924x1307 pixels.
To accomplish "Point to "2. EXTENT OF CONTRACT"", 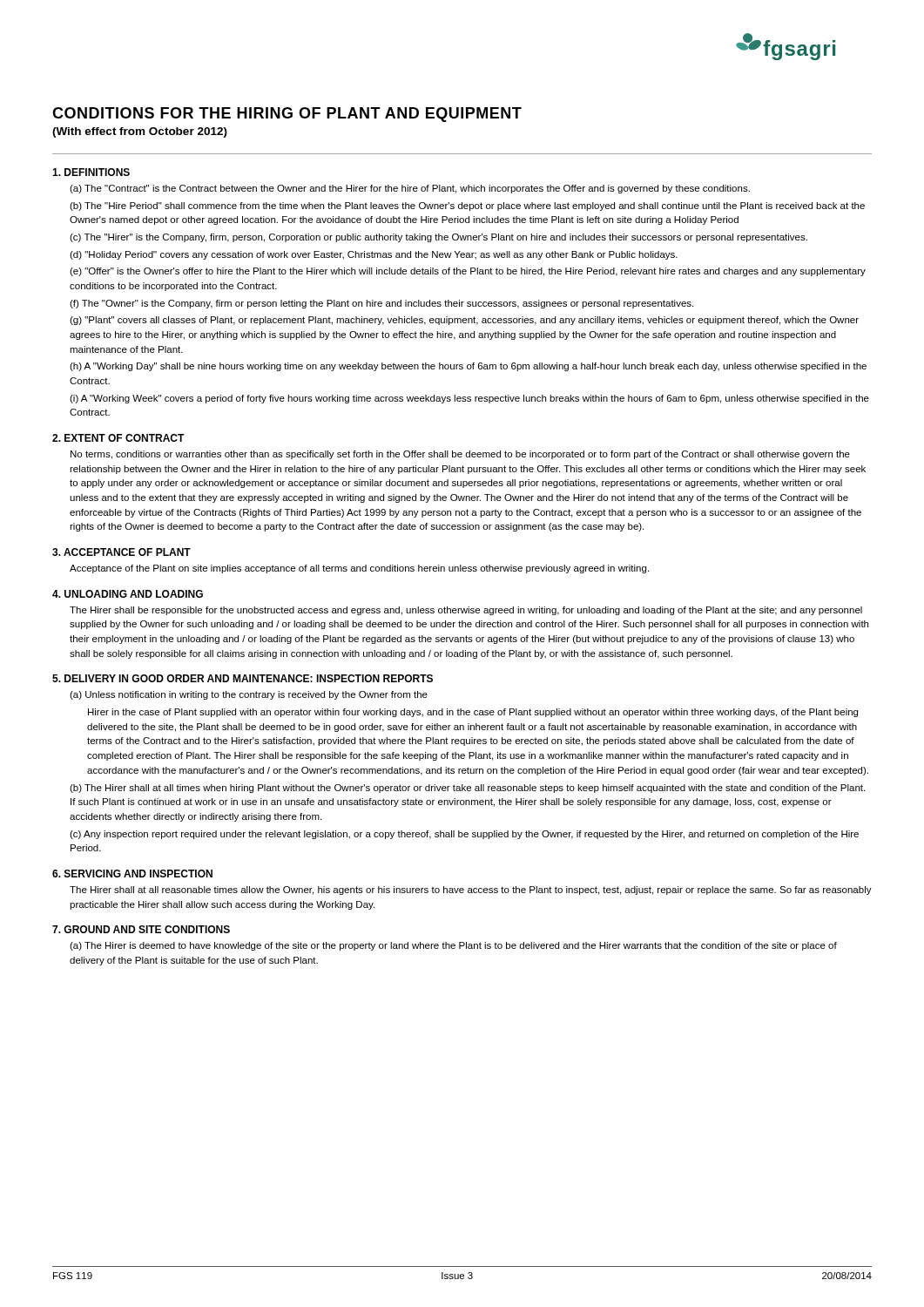I will 118,438.
